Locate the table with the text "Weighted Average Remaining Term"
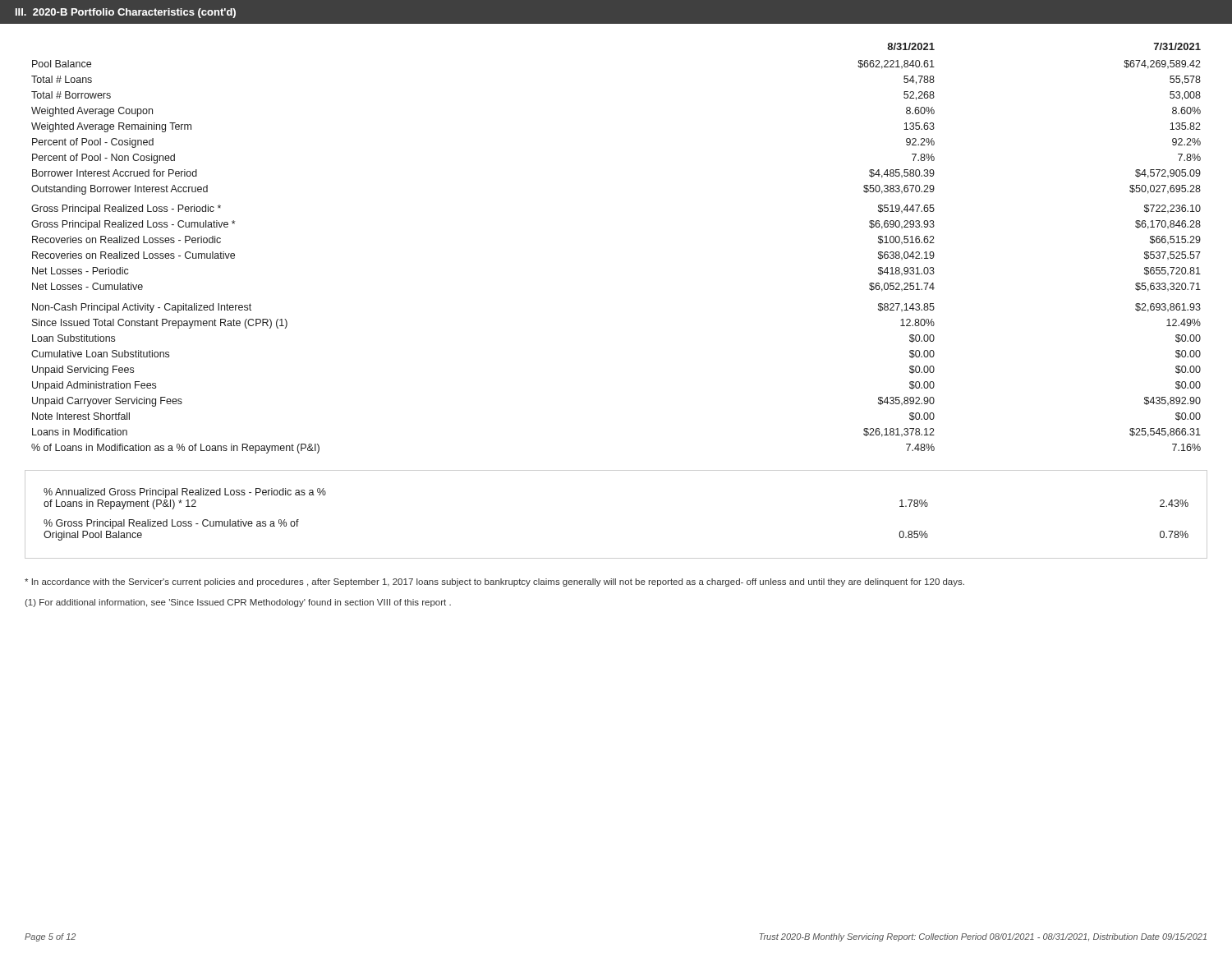1232x953 pixels. pyautogui.click(x=616, y=239)
